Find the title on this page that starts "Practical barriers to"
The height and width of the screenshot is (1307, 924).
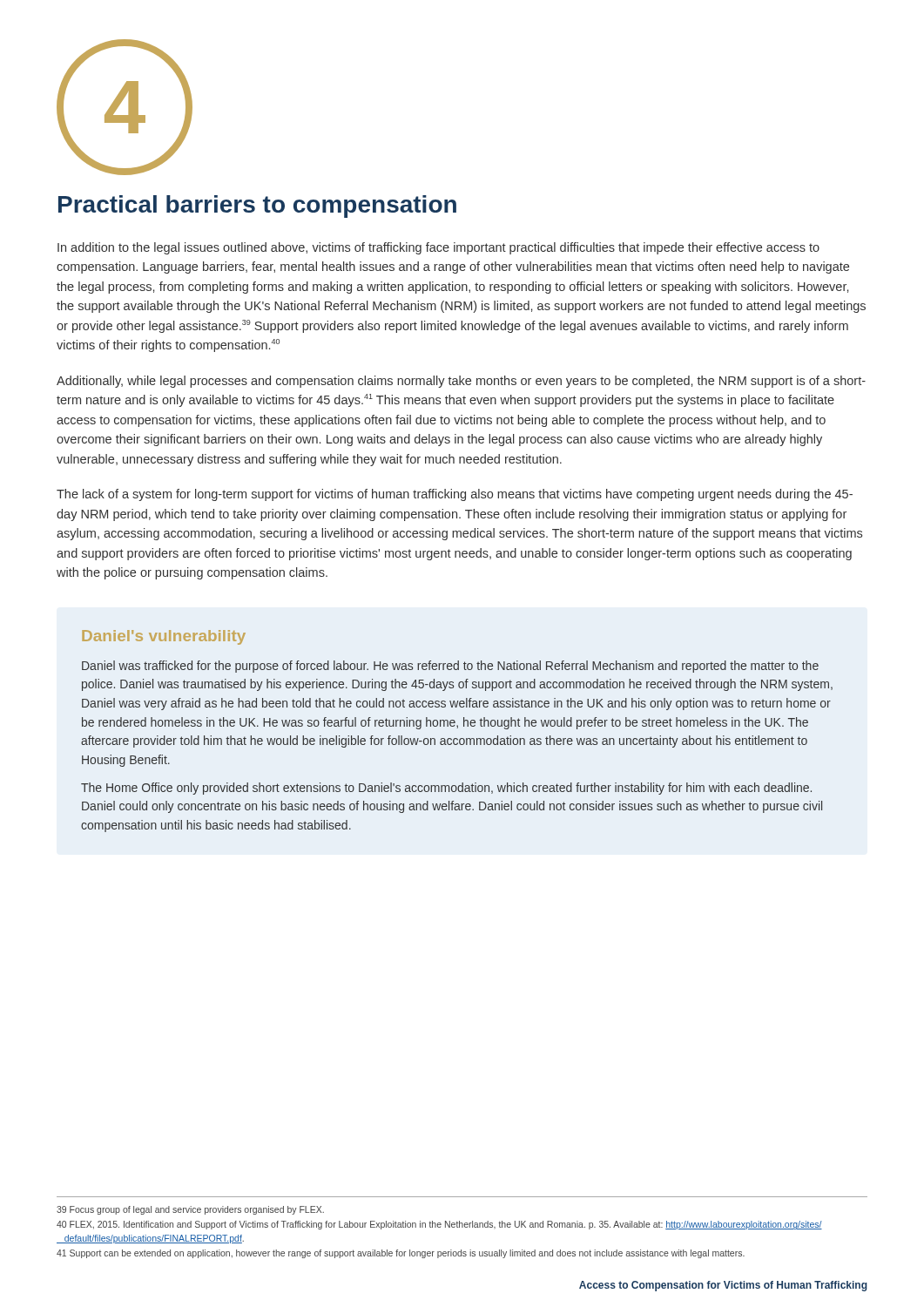257,204
